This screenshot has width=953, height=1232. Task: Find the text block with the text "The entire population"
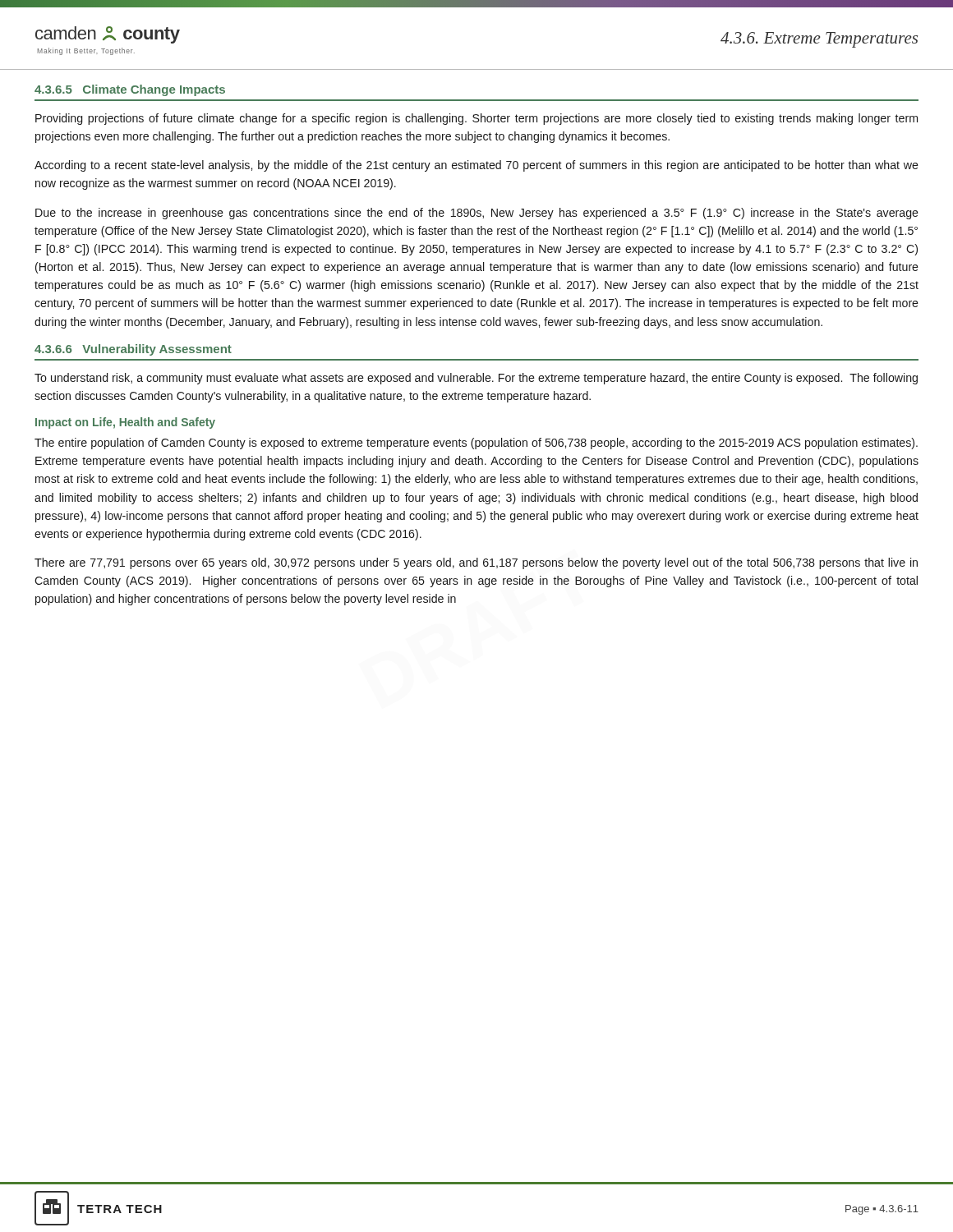(x=476, y=488)
